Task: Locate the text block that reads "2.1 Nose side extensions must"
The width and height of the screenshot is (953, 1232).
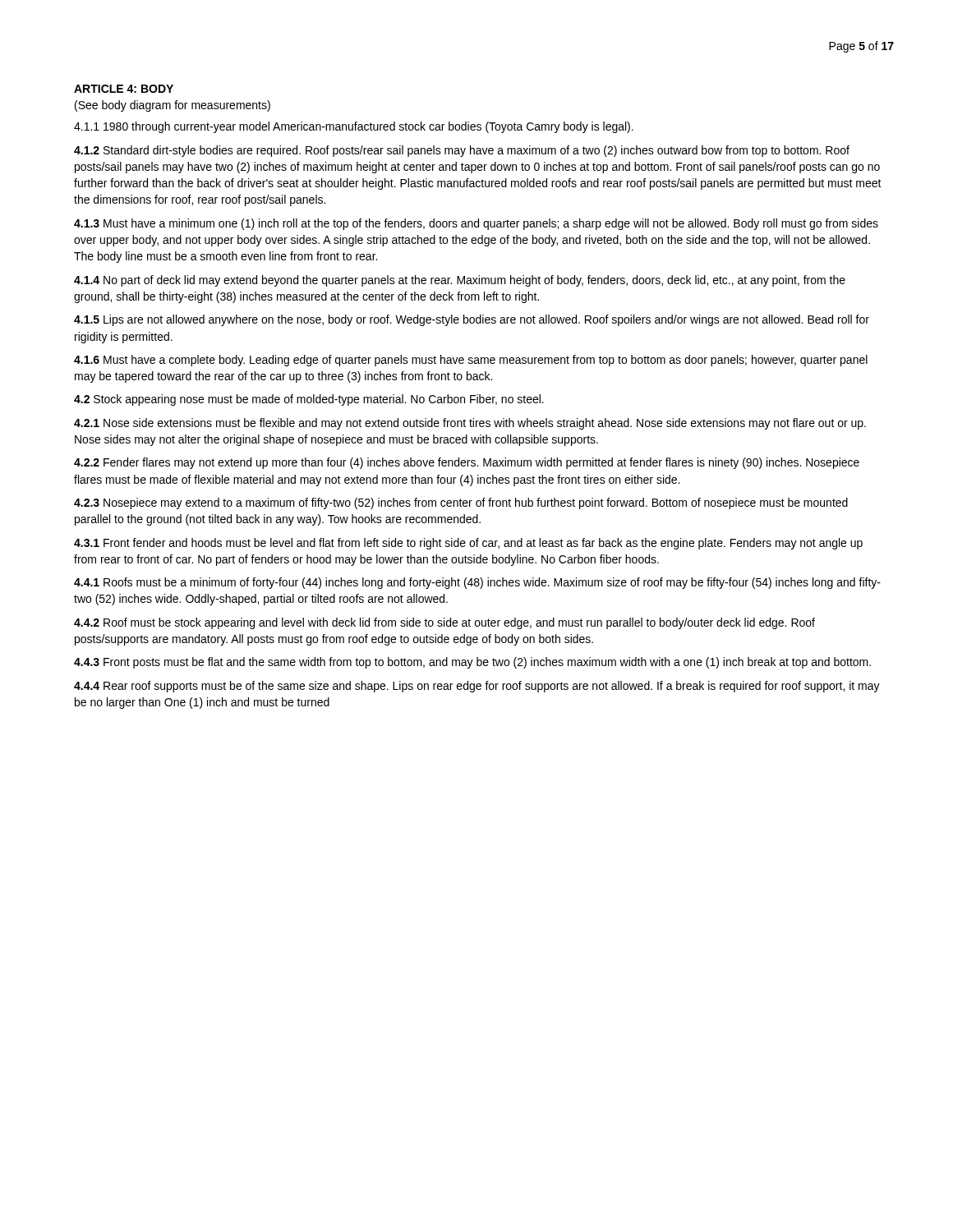Action: coord(470,431)
